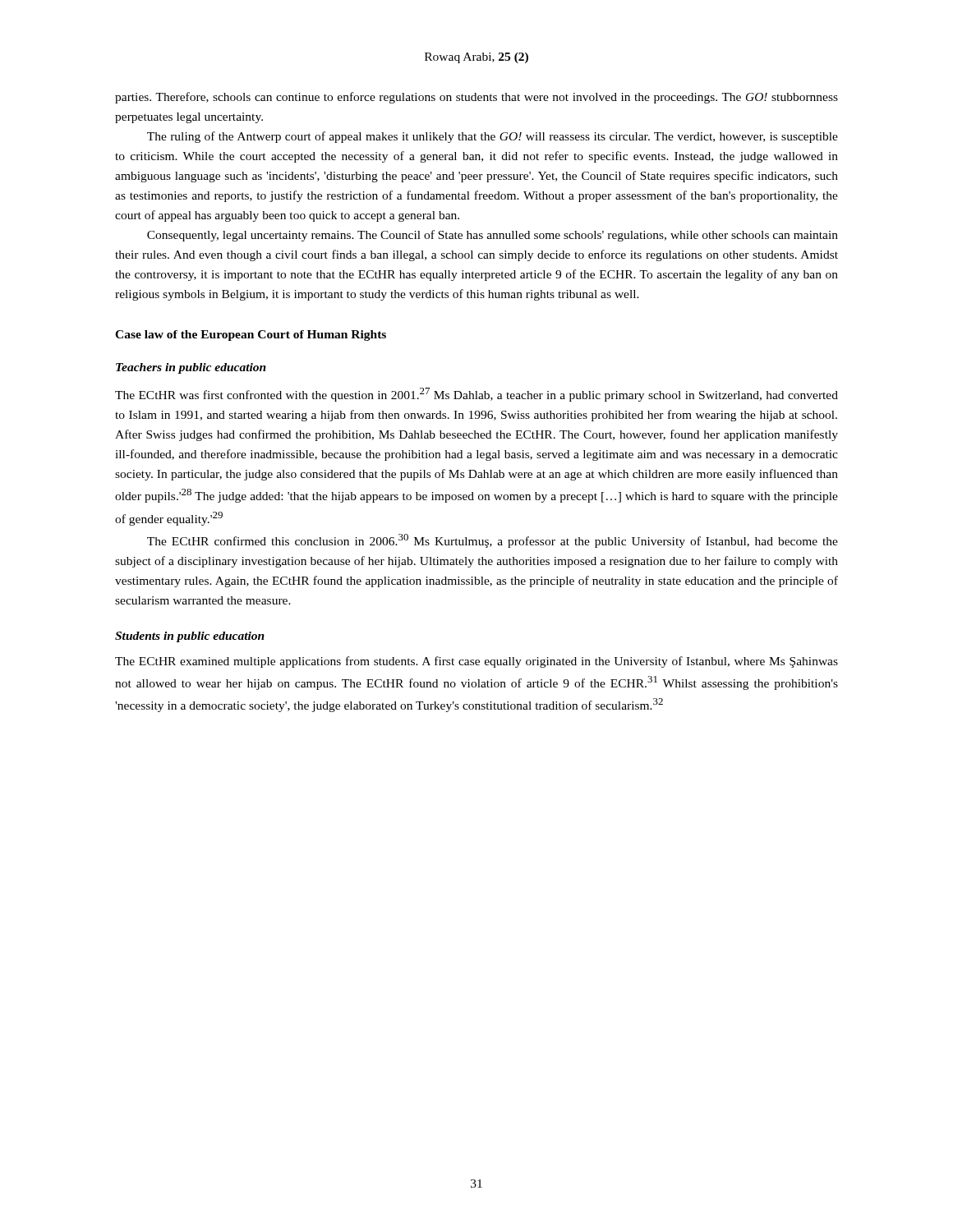Viewport: 953px width, 1232px height.
Task: Navigate to the block starting "parties. Therefore, schools can continue to enforce regulations"
Action: click(x=476, y=196)
